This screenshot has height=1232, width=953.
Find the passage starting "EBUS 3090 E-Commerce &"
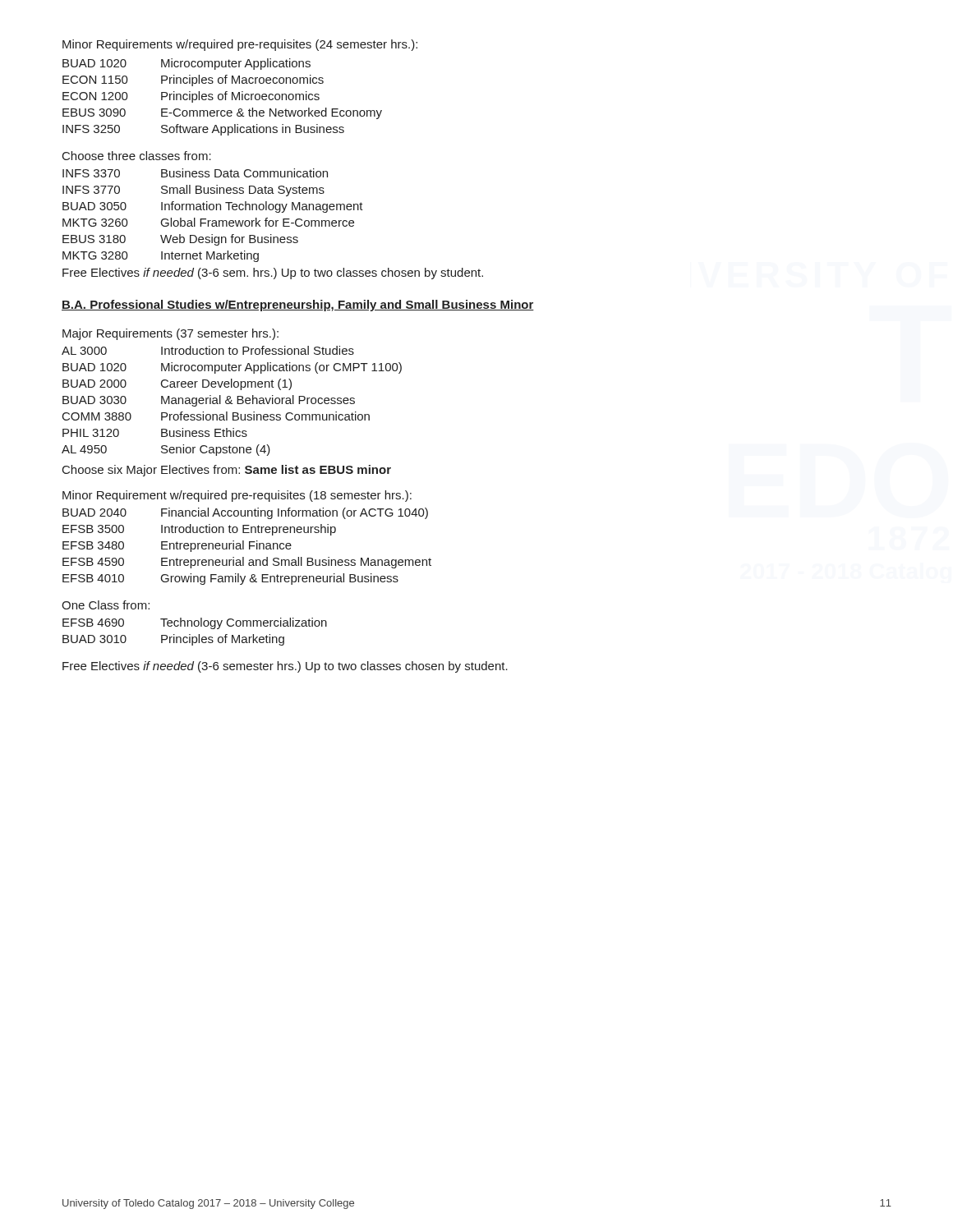click(x=222, y=112)
